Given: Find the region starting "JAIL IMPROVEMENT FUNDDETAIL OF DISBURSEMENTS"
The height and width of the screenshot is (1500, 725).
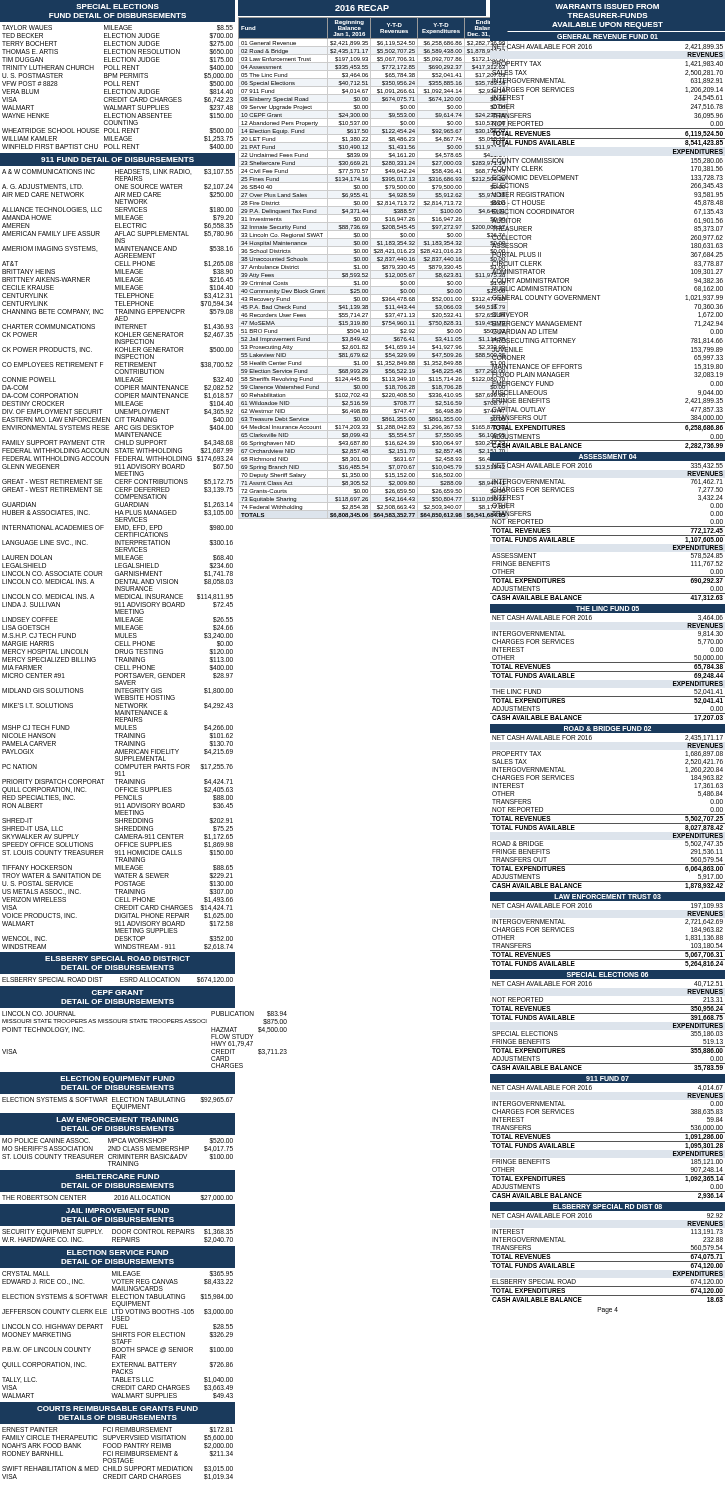Looking at the screenshot, I should pyautogui.click(x=117, y=1215).
